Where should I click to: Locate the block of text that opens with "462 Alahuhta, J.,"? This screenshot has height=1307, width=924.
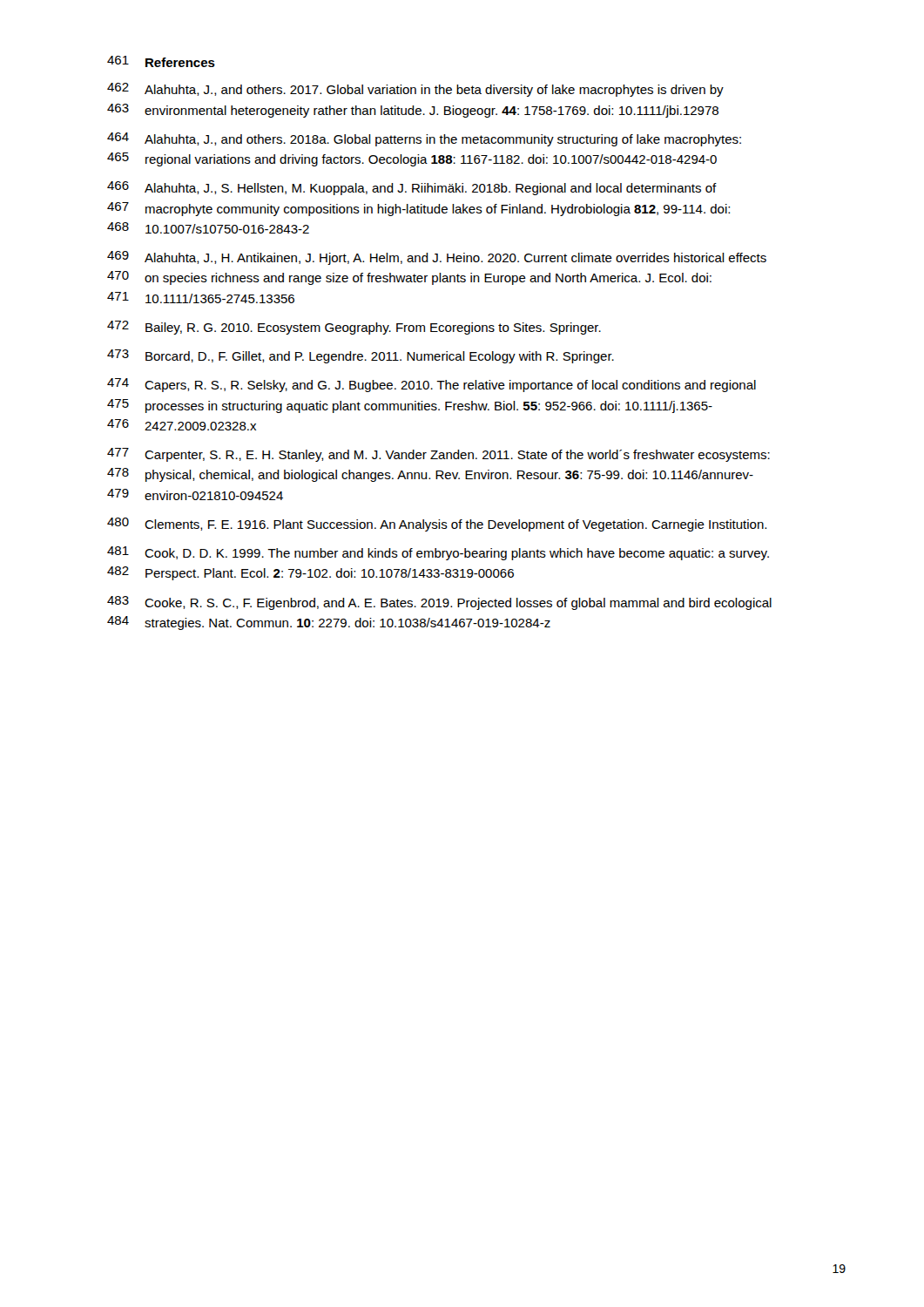click(x=466, y=90)
